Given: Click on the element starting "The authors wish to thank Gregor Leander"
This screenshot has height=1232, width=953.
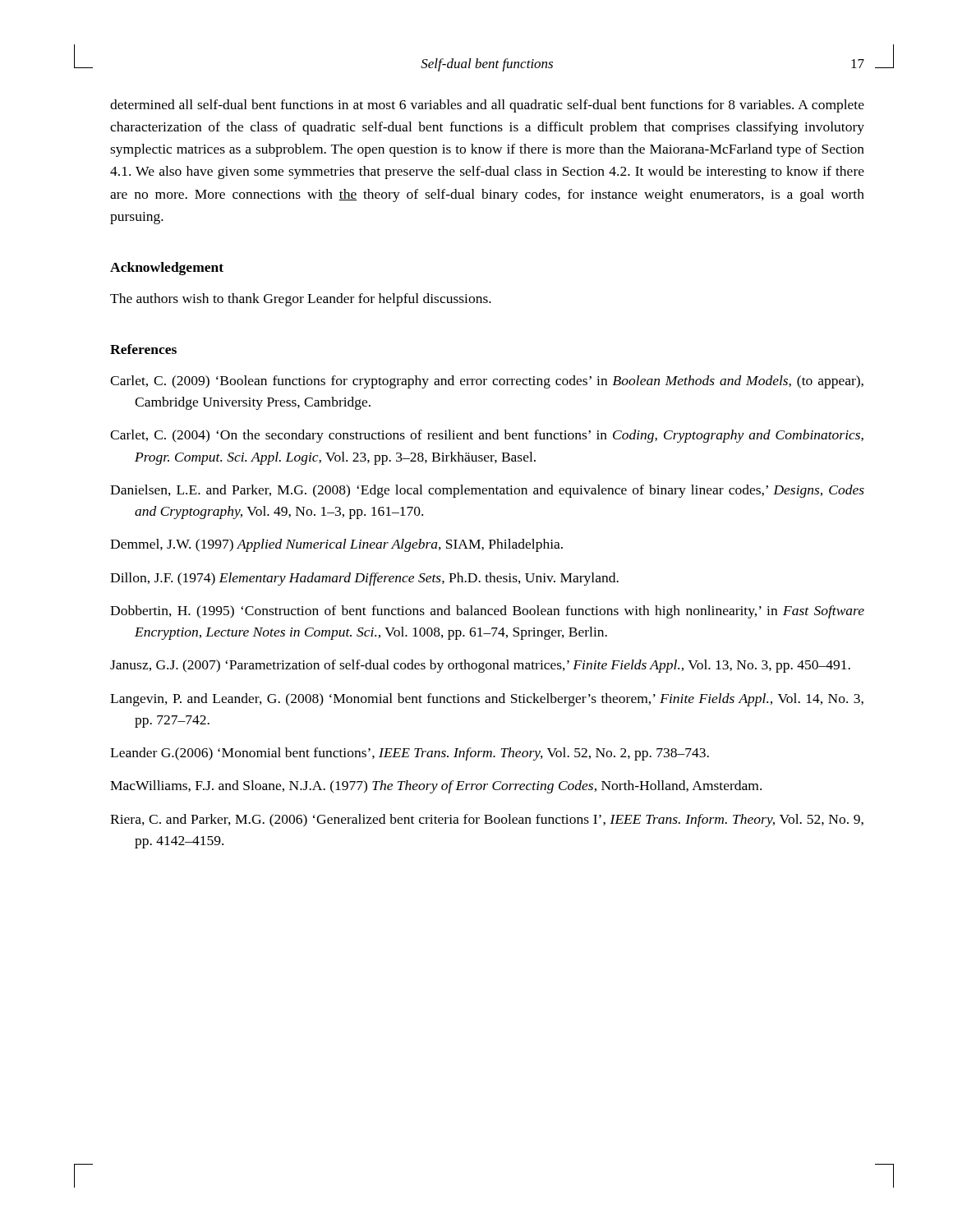Looking at the screenshot, I should (x=301, y=298).
